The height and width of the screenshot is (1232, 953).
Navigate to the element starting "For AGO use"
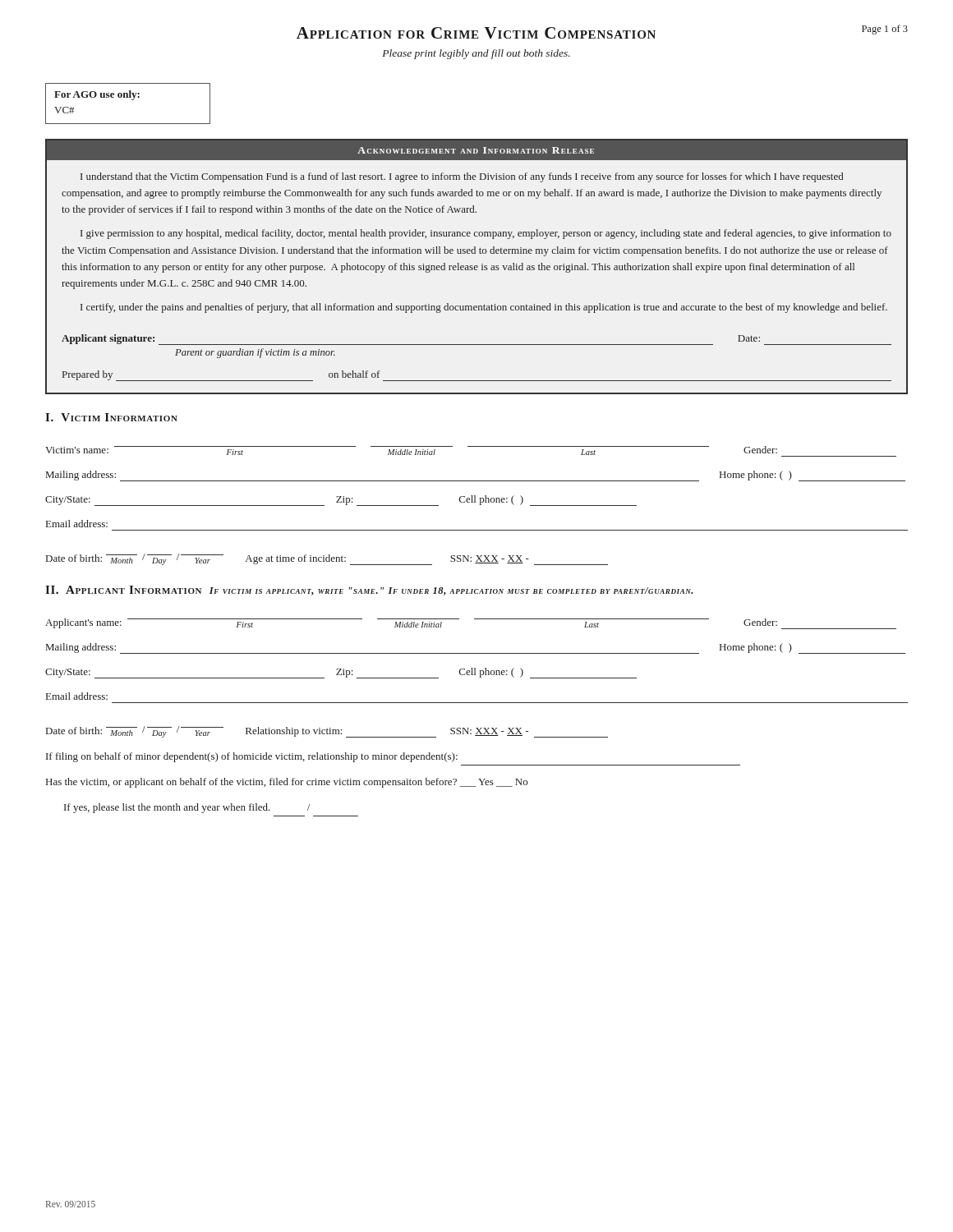click(x=126, y=102)
